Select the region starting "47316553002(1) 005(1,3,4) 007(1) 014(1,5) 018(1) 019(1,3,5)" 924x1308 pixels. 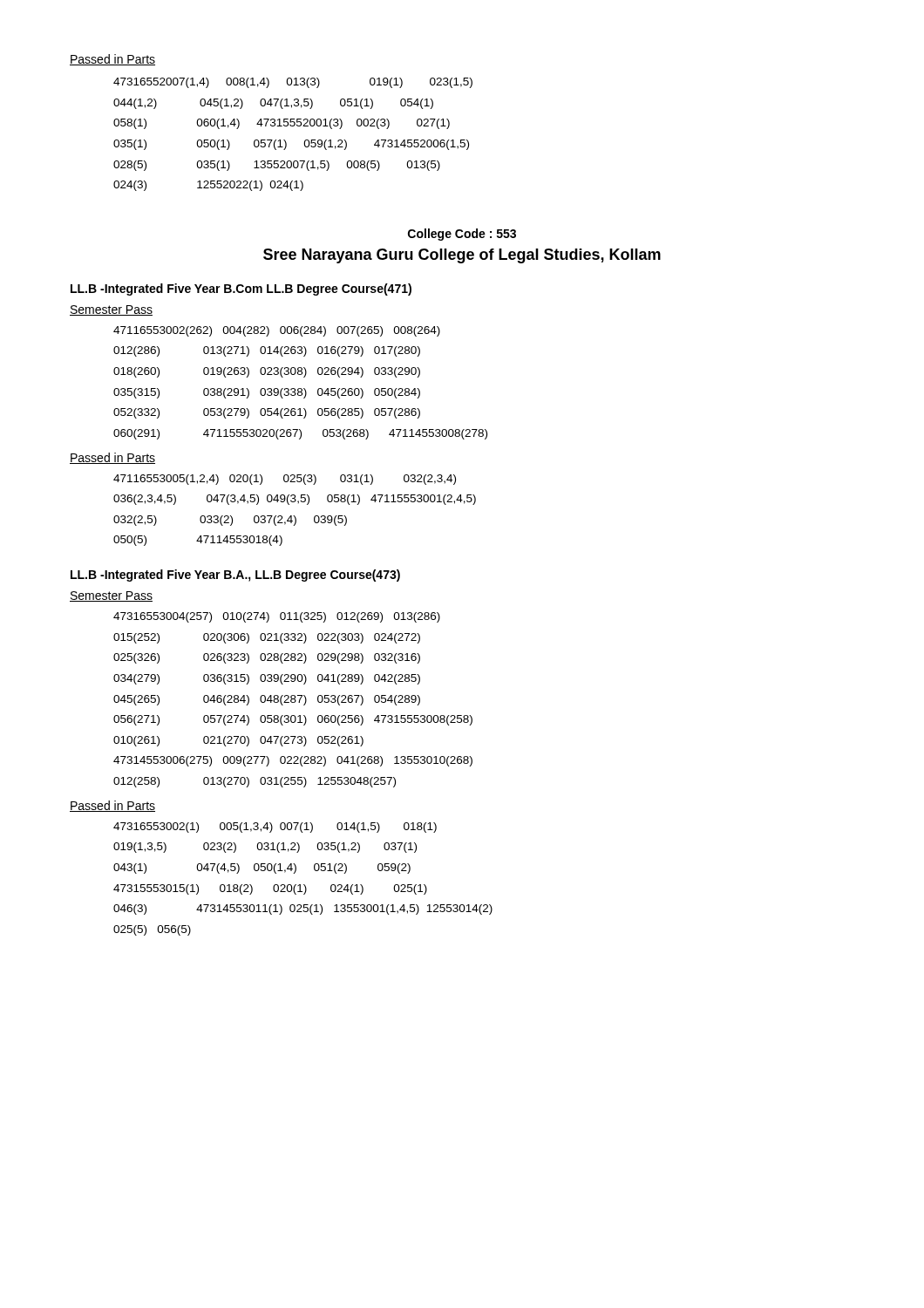pos(303,877)
